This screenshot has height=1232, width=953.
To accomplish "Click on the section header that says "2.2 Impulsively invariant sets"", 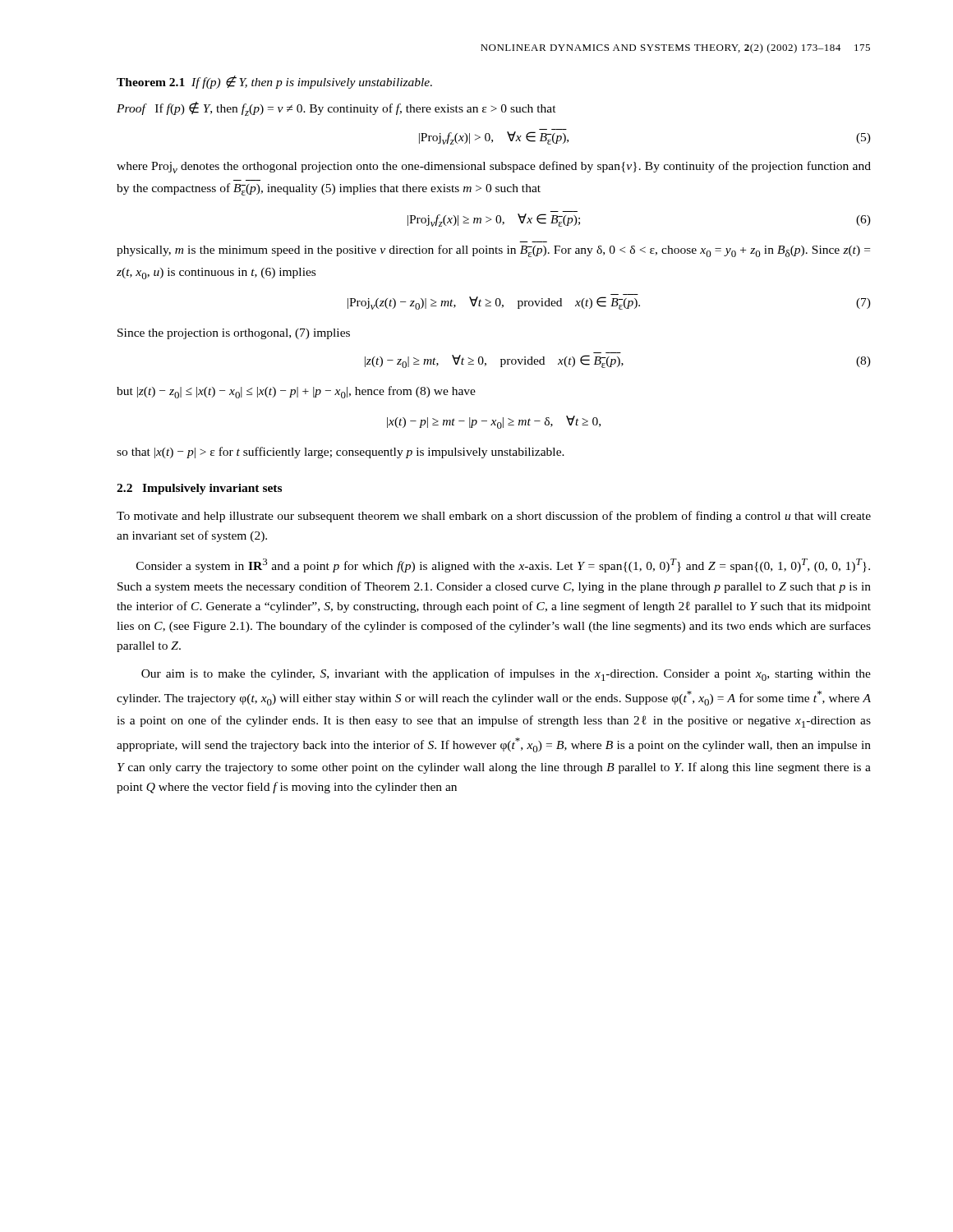I will click(x=199, y=488).
